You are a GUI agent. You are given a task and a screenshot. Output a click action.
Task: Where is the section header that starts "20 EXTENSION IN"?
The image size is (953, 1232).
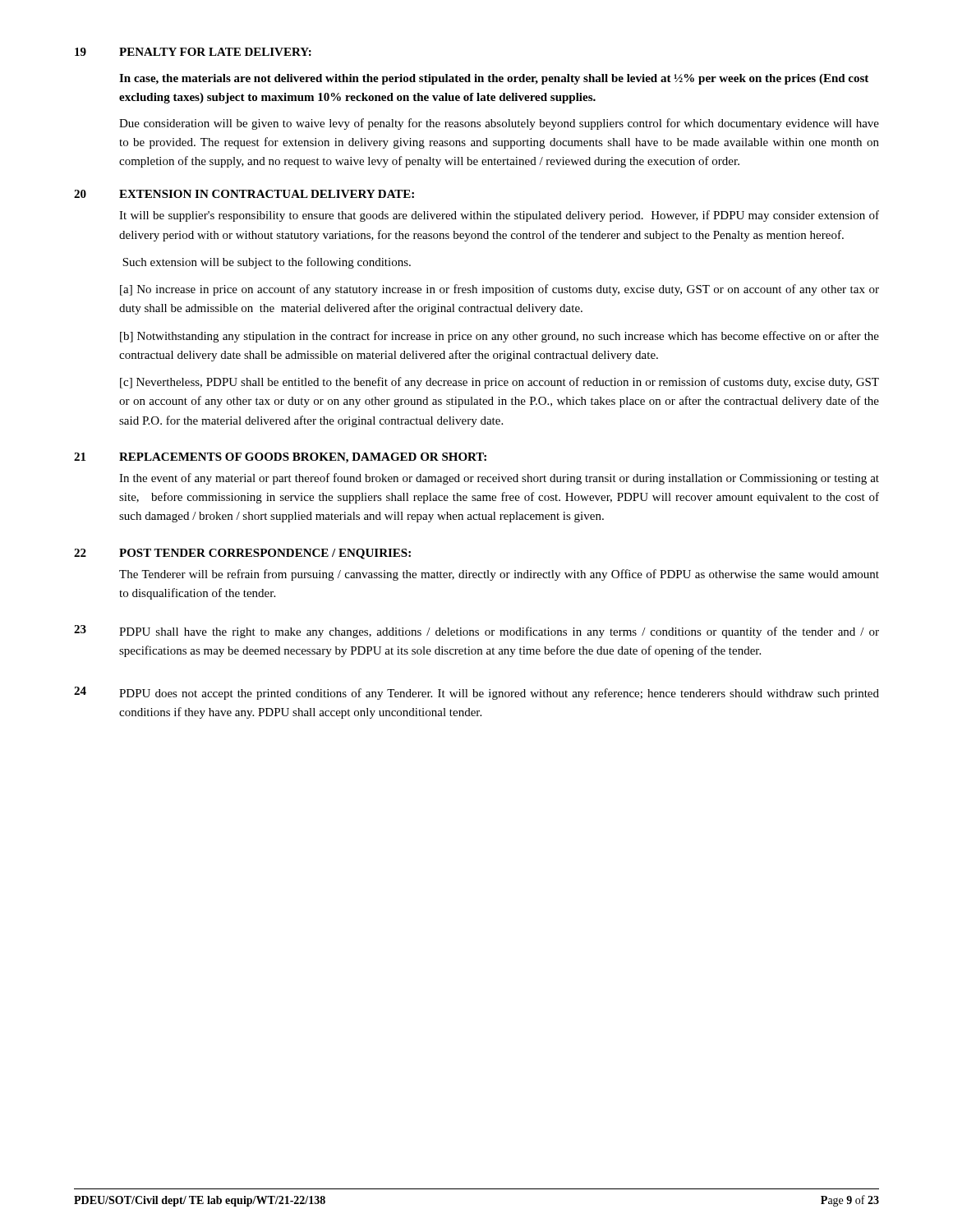476,313
